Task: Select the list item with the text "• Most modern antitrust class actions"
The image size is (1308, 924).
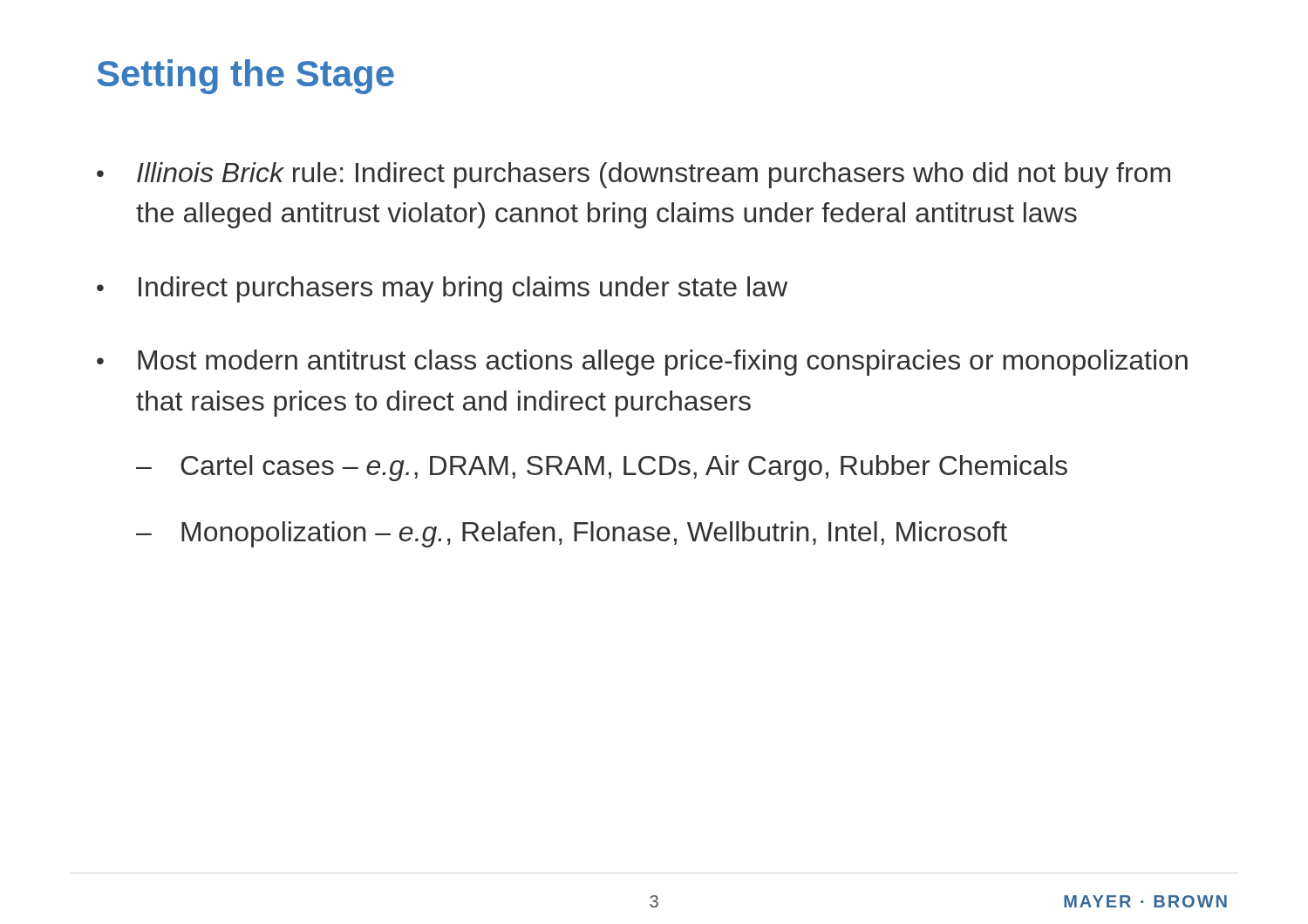Action: point(645,446)
